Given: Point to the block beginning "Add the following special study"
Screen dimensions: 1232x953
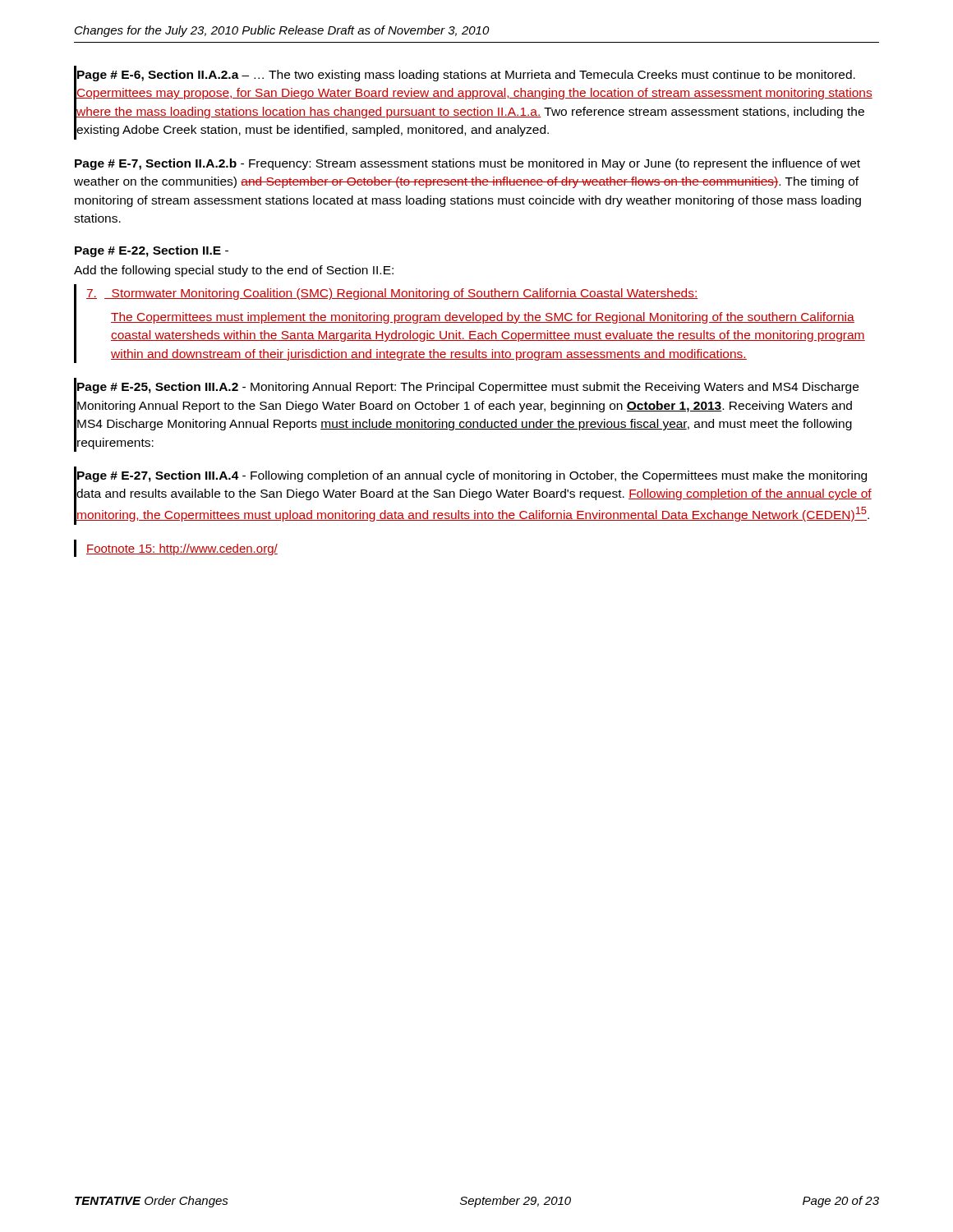Looking at the screenshot, I should 234,270.
